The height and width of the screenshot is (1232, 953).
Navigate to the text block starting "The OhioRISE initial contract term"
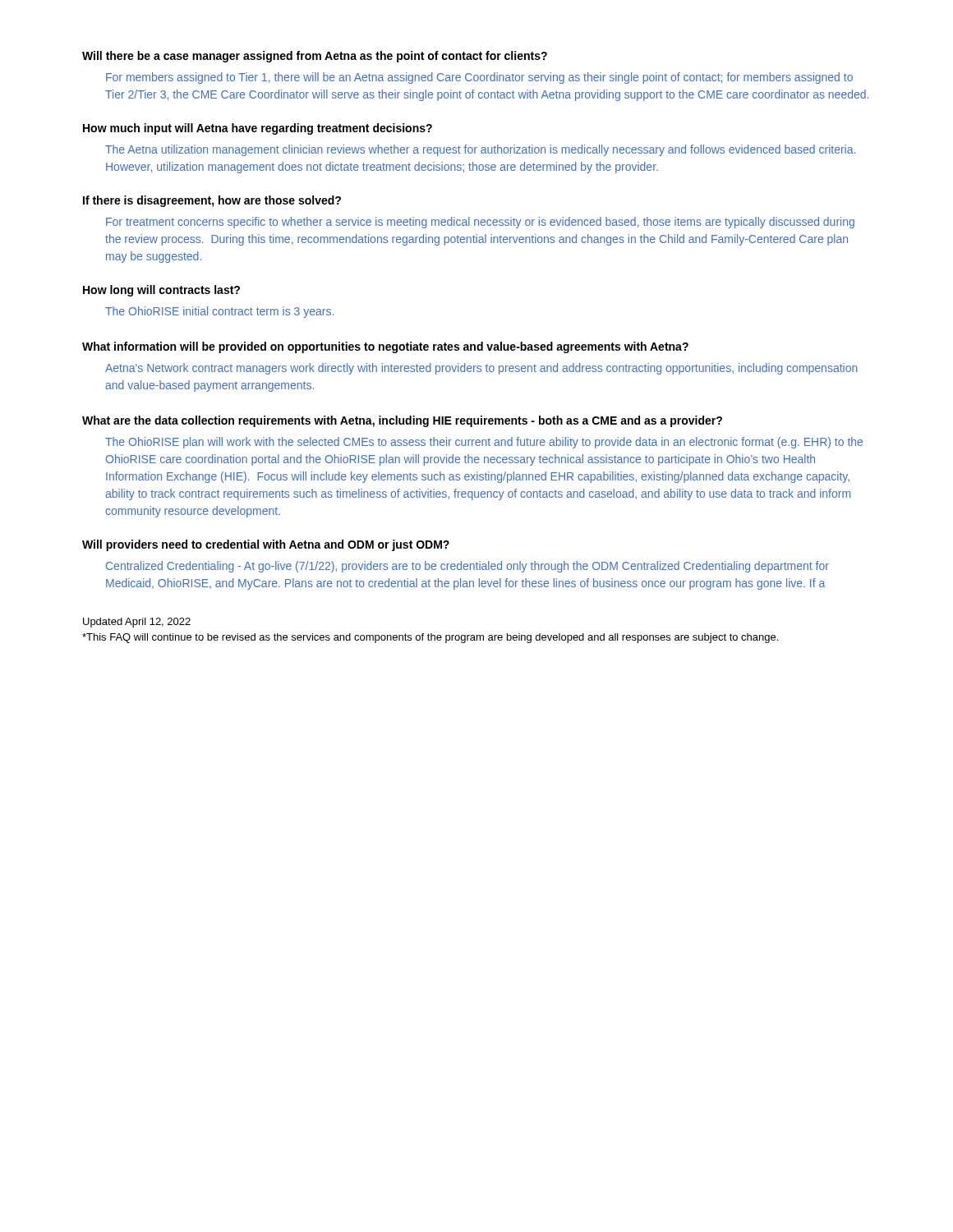[220, 311]
